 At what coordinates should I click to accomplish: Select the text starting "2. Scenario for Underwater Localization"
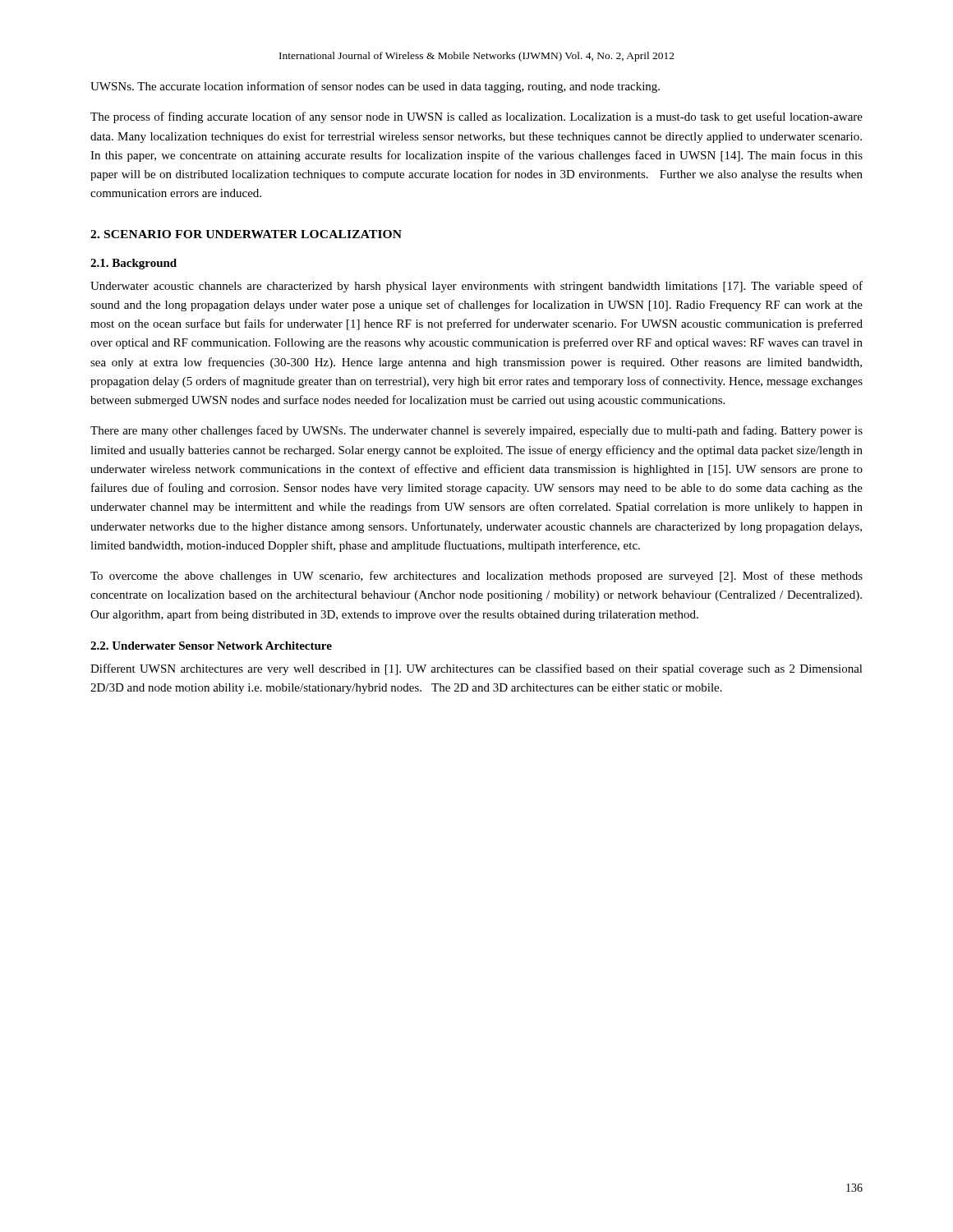coord(246,233)
